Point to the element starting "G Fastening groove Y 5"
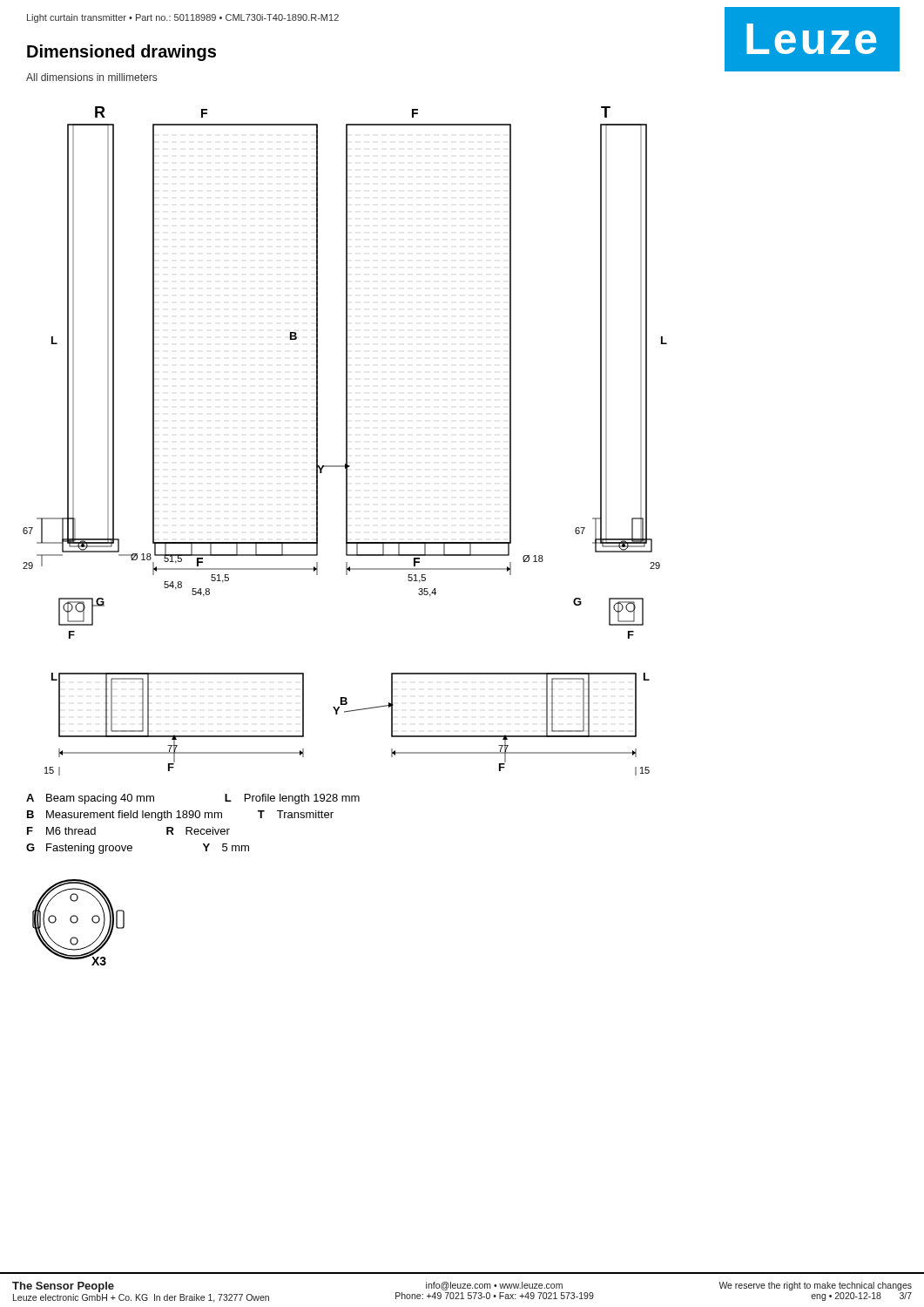 (x=138, y=847)
